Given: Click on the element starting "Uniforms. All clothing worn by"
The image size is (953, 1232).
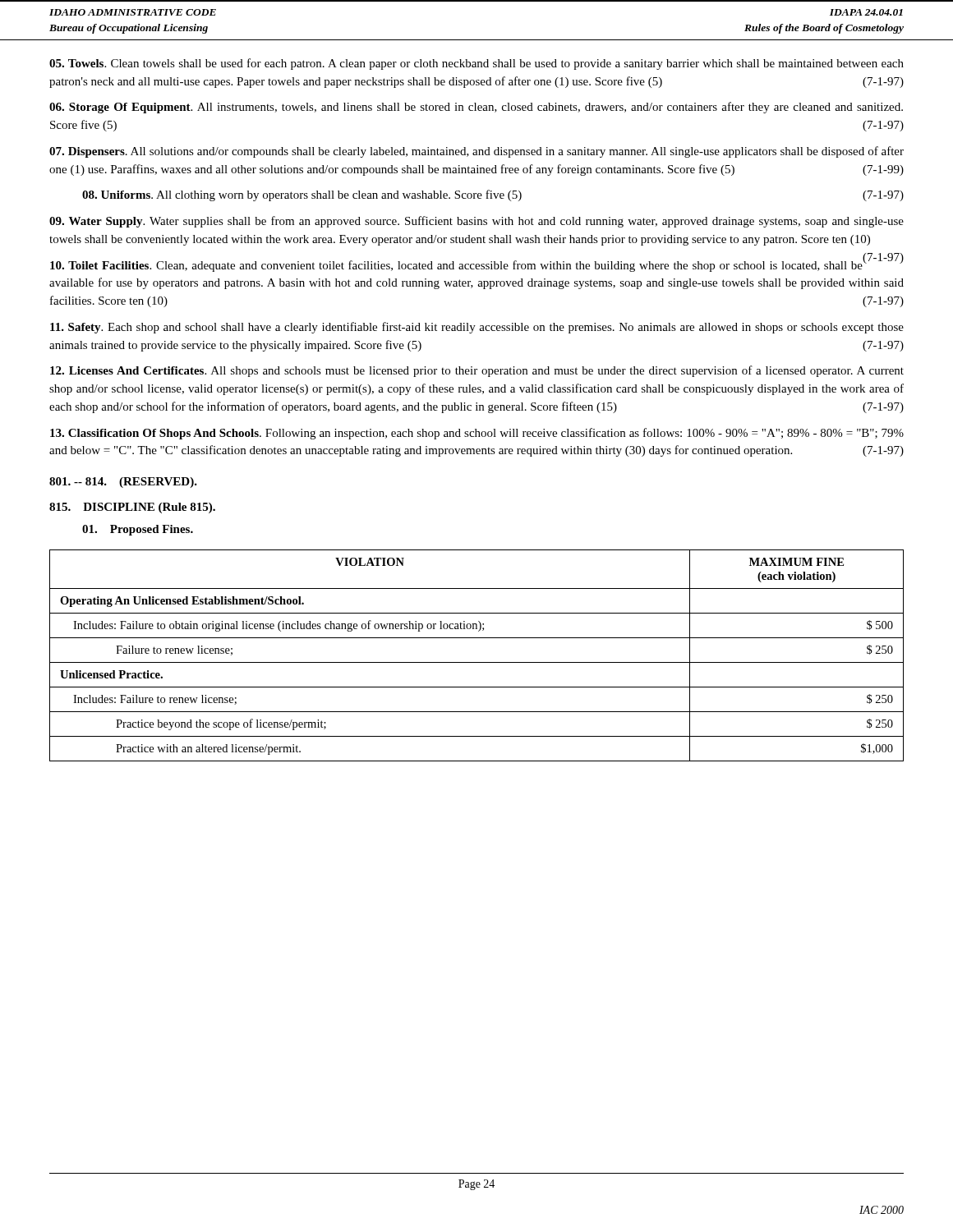Looking at the screenshot, I should point(493,196).
